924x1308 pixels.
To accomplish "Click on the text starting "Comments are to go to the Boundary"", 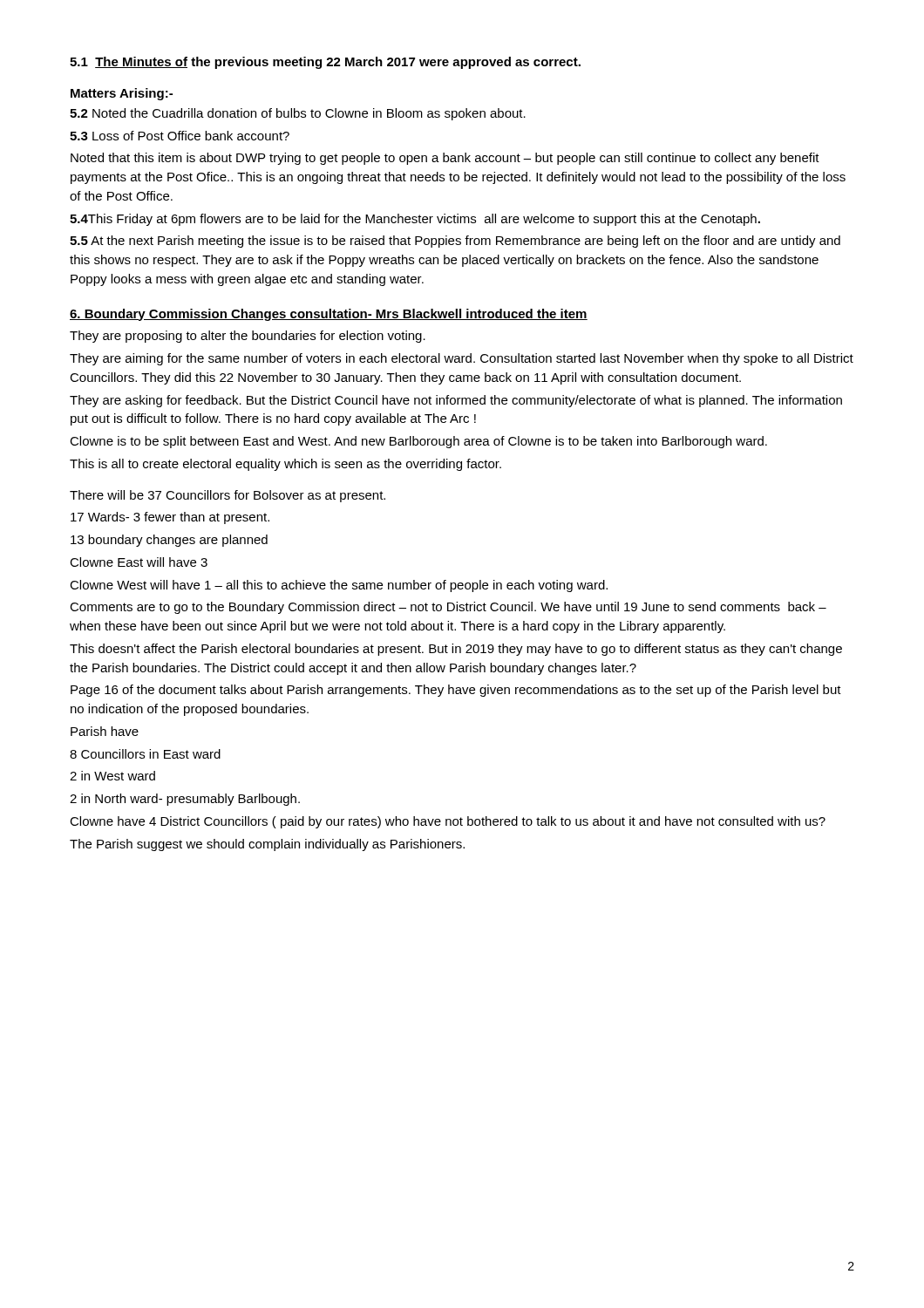I will 448,616.
